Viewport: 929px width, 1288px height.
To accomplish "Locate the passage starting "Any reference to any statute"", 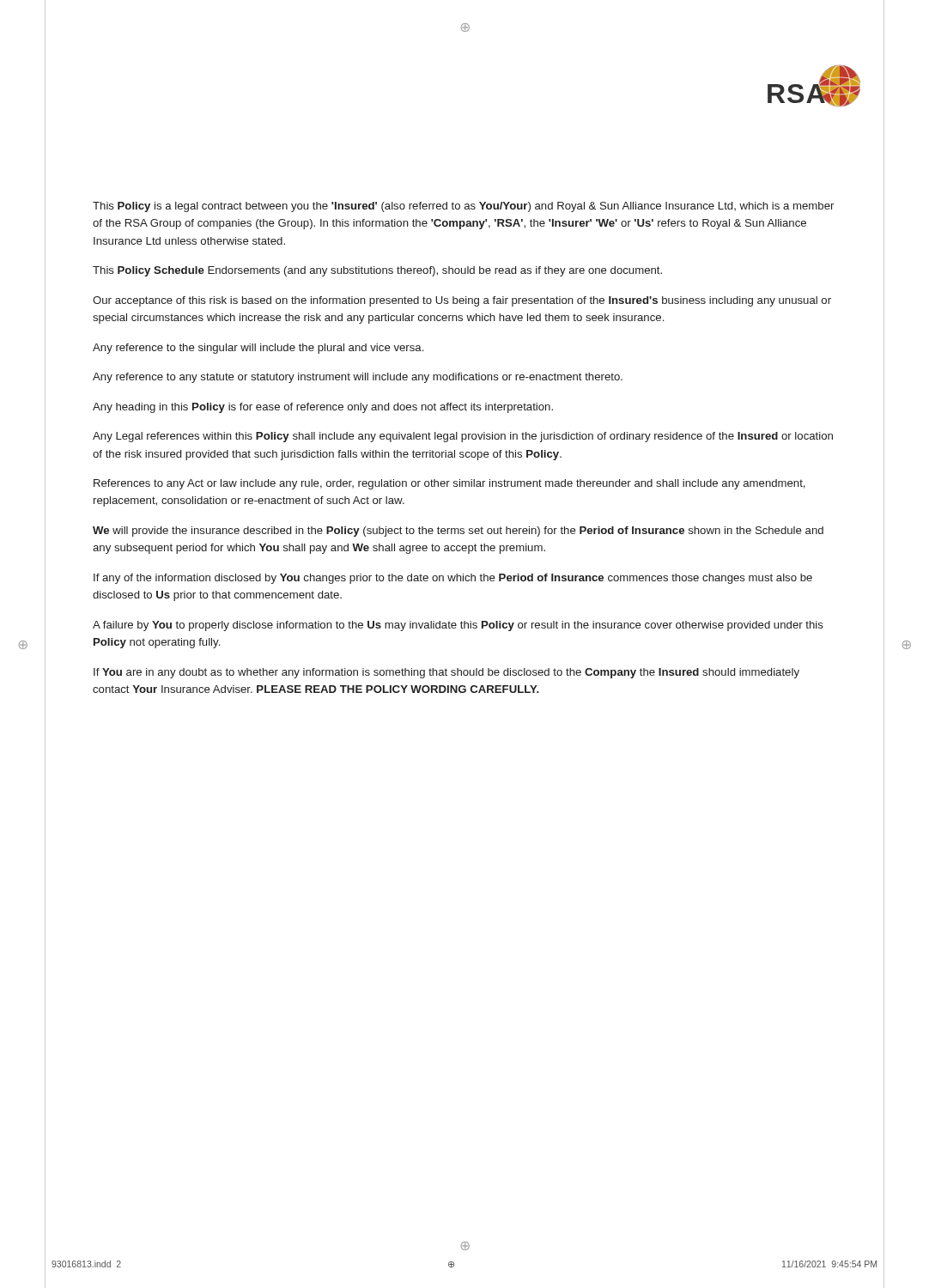I will pos(358,377).
